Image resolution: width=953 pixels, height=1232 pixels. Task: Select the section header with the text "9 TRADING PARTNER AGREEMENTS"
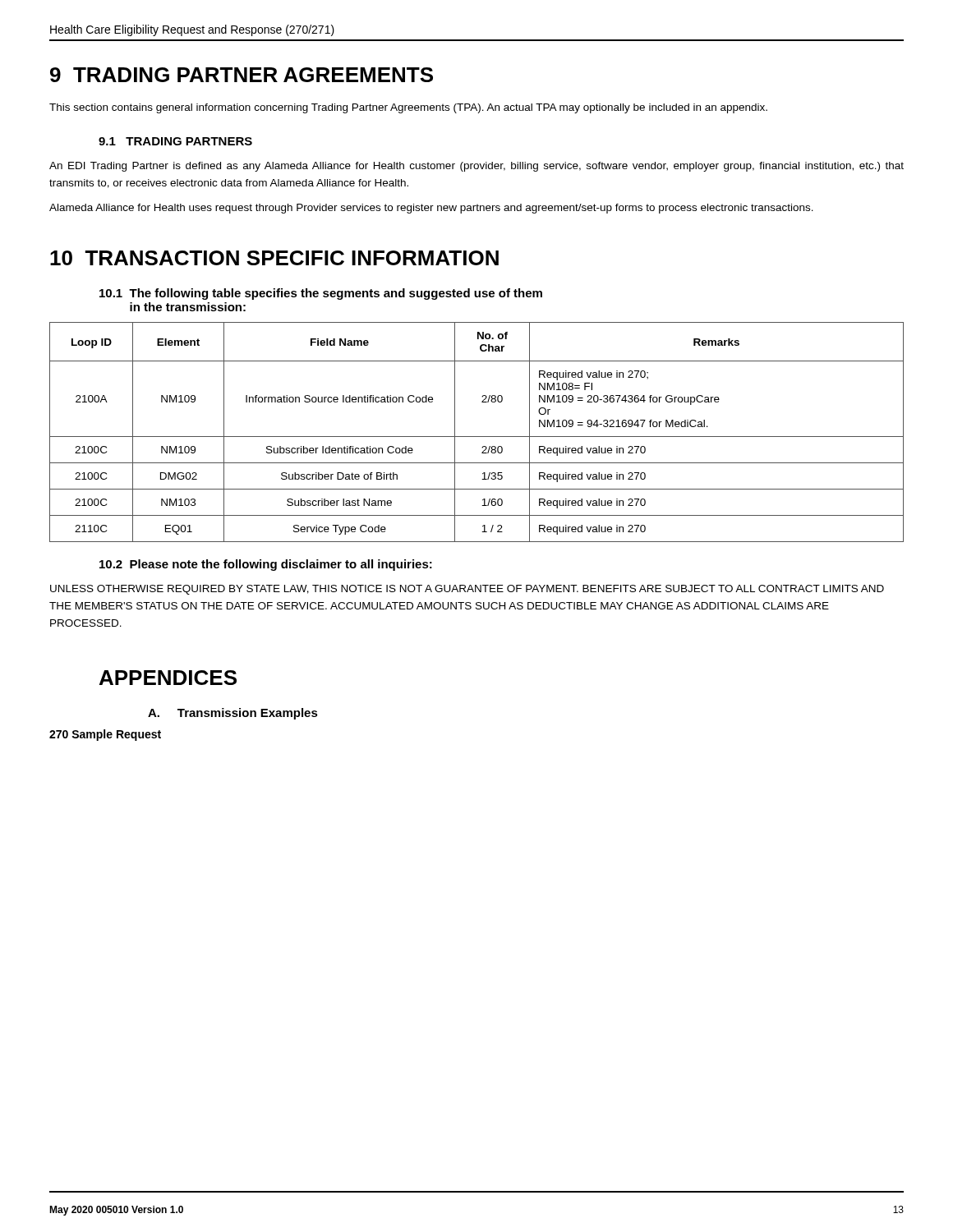tap(242, 75)
